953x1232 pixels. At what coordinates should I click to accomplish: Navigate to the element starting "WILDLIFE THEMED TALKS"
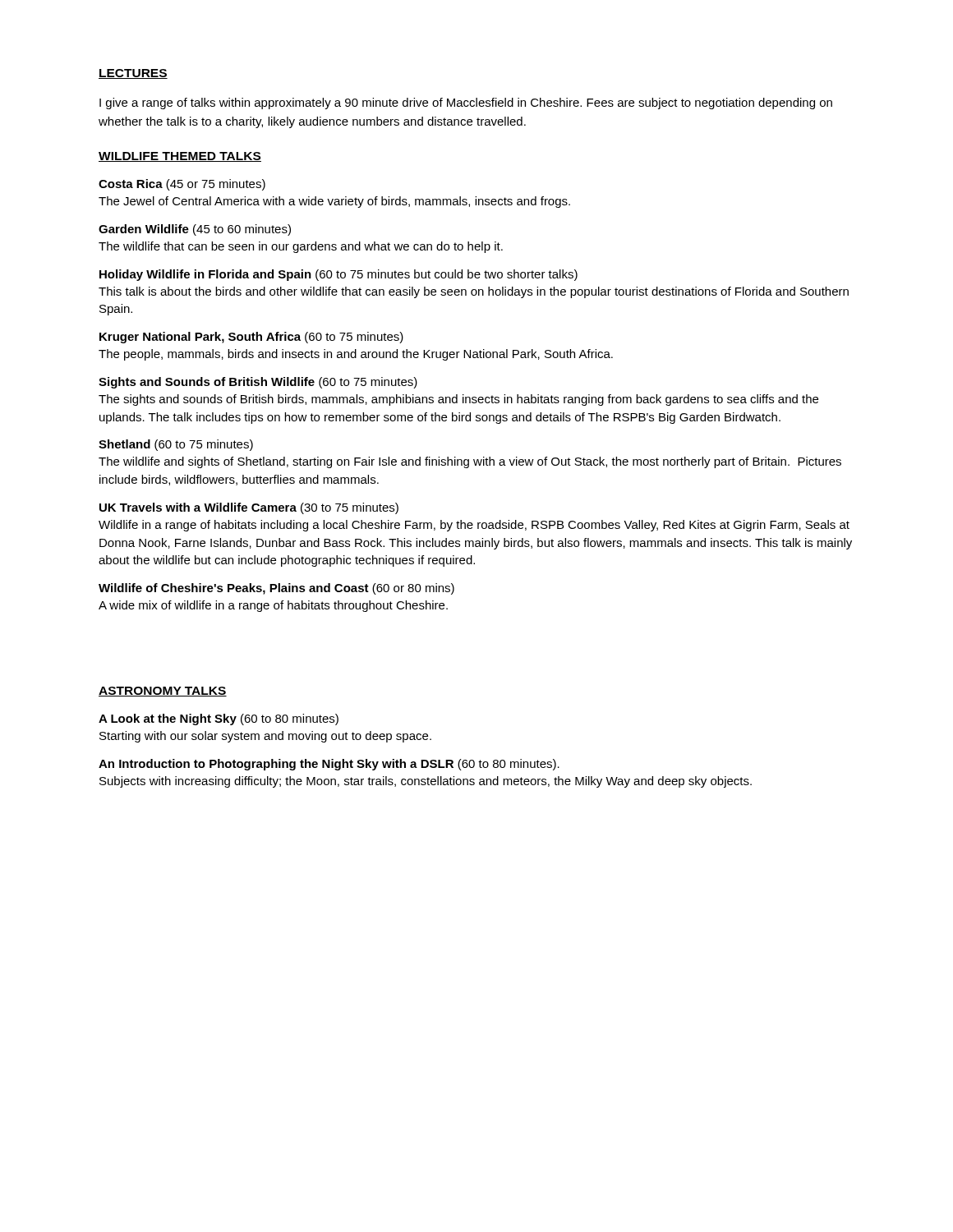[x=180, y=156]
